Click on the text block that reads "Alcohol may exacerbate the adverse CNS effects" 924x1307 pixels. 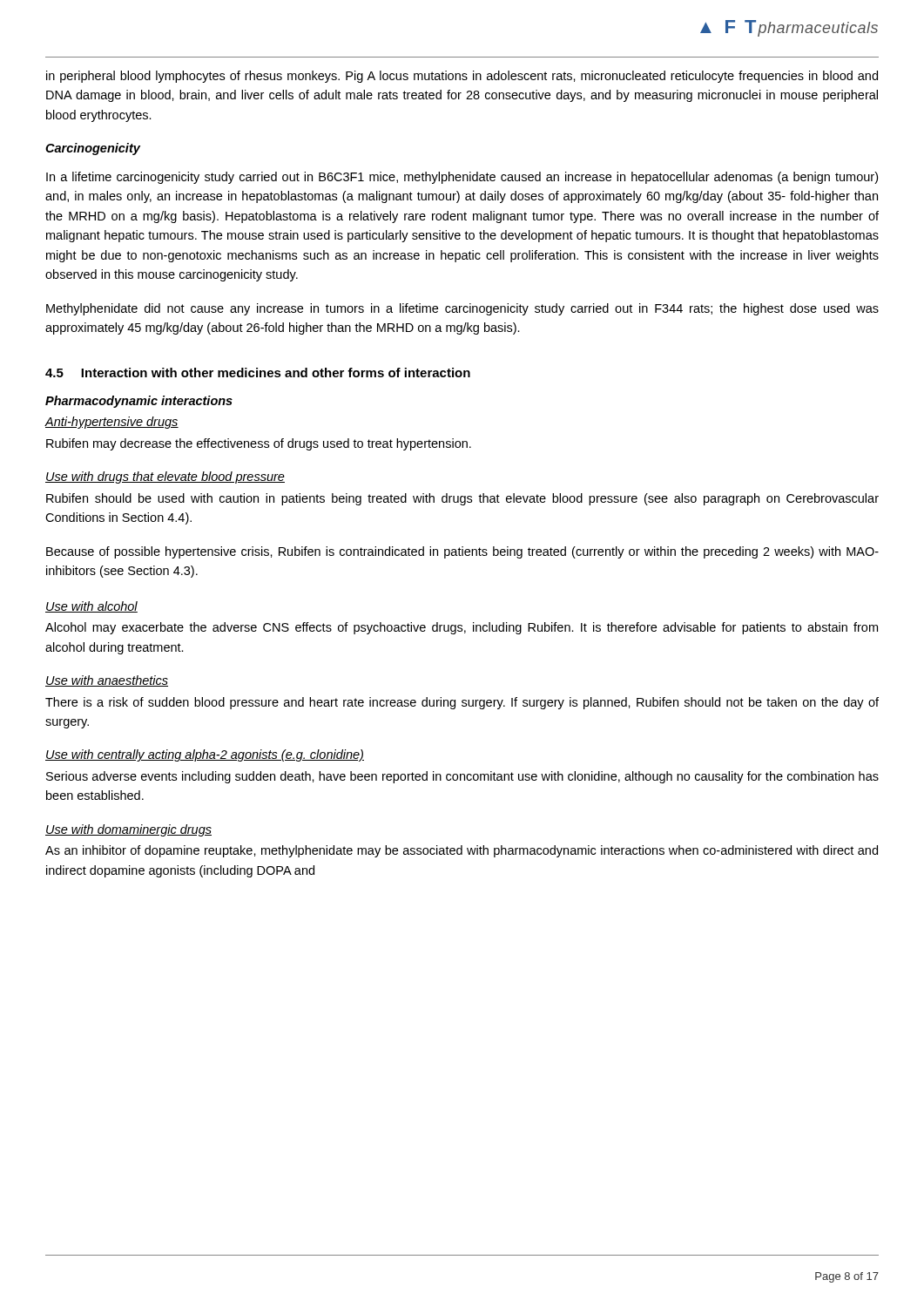pos(462,637)
